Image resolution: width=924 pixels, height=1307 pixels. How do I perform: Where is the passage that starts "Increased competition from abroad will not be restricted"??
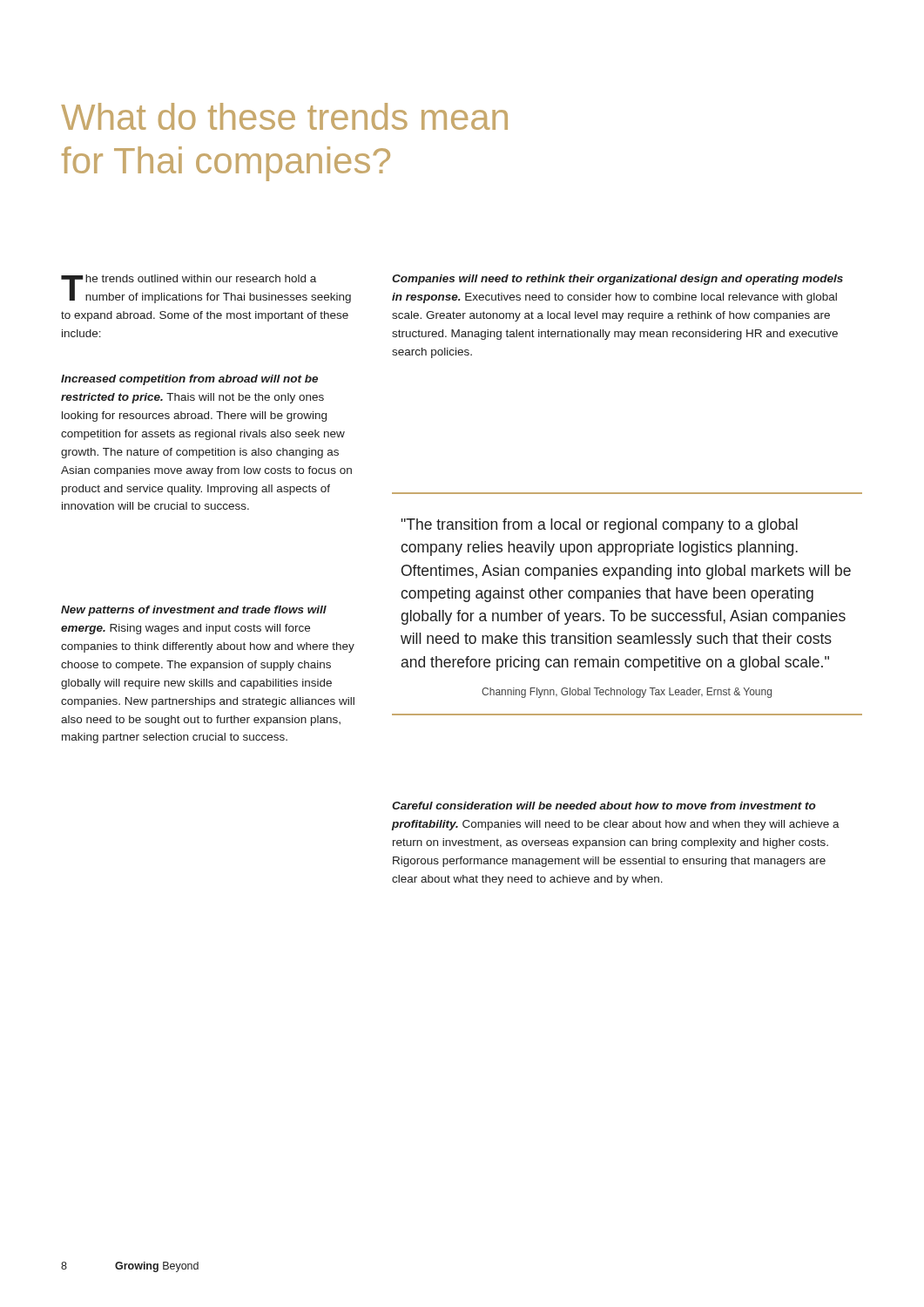point(207,442)
